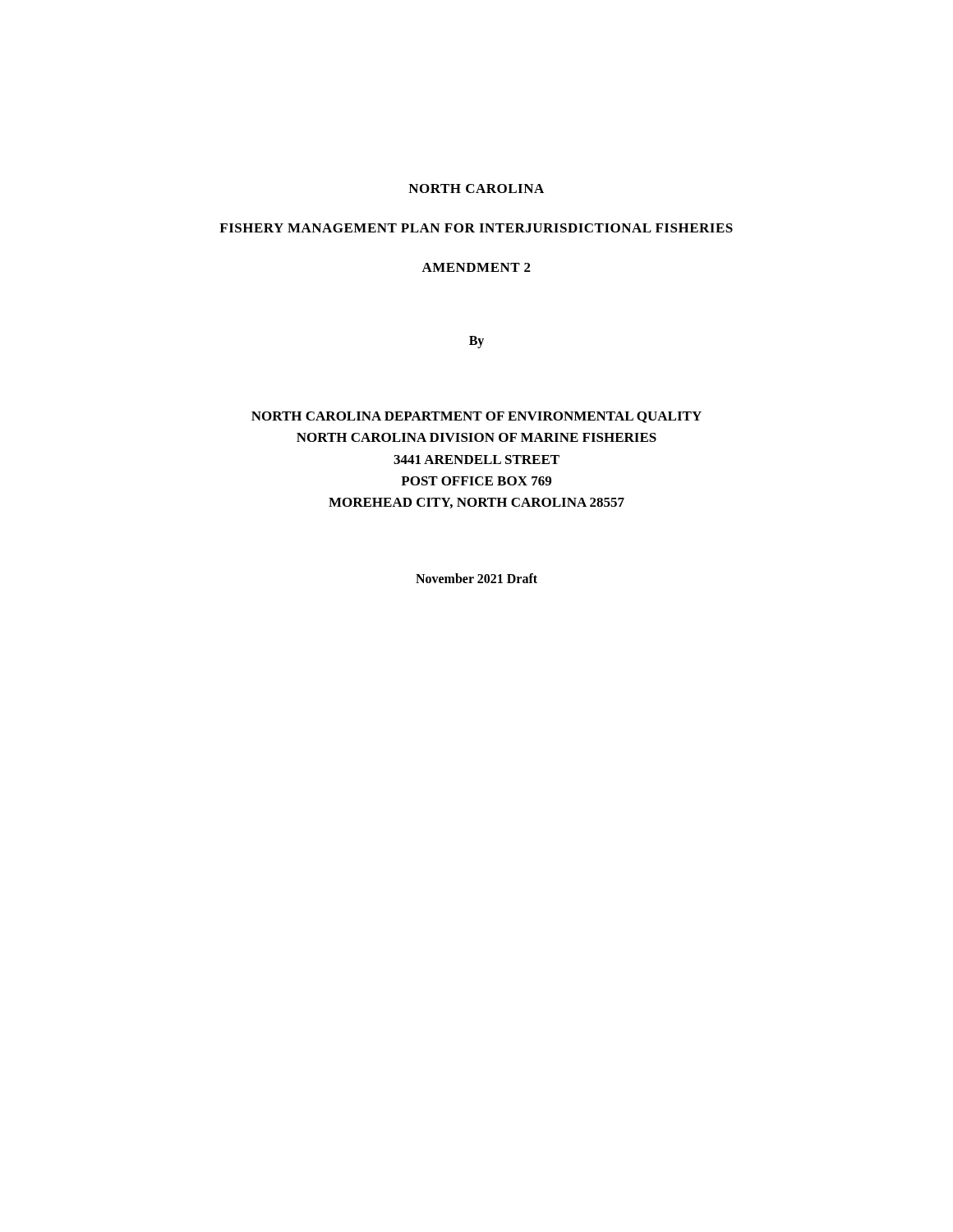953x1232 pixels.
Task: Find the text starting "November 2021 Draft"
Action: click(476, 578)
